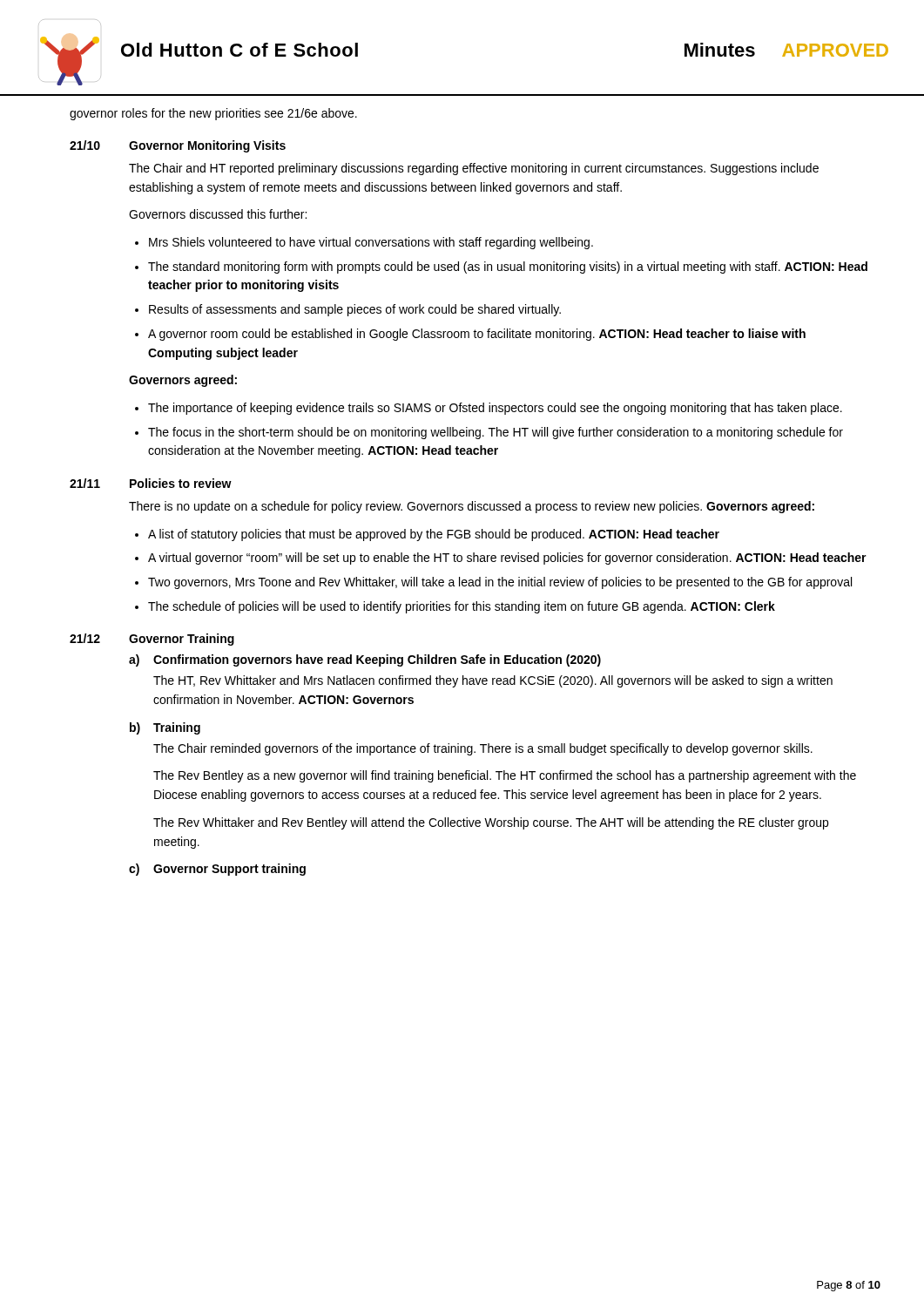Locate the region starting "Governors discussed this further:"

218,214
